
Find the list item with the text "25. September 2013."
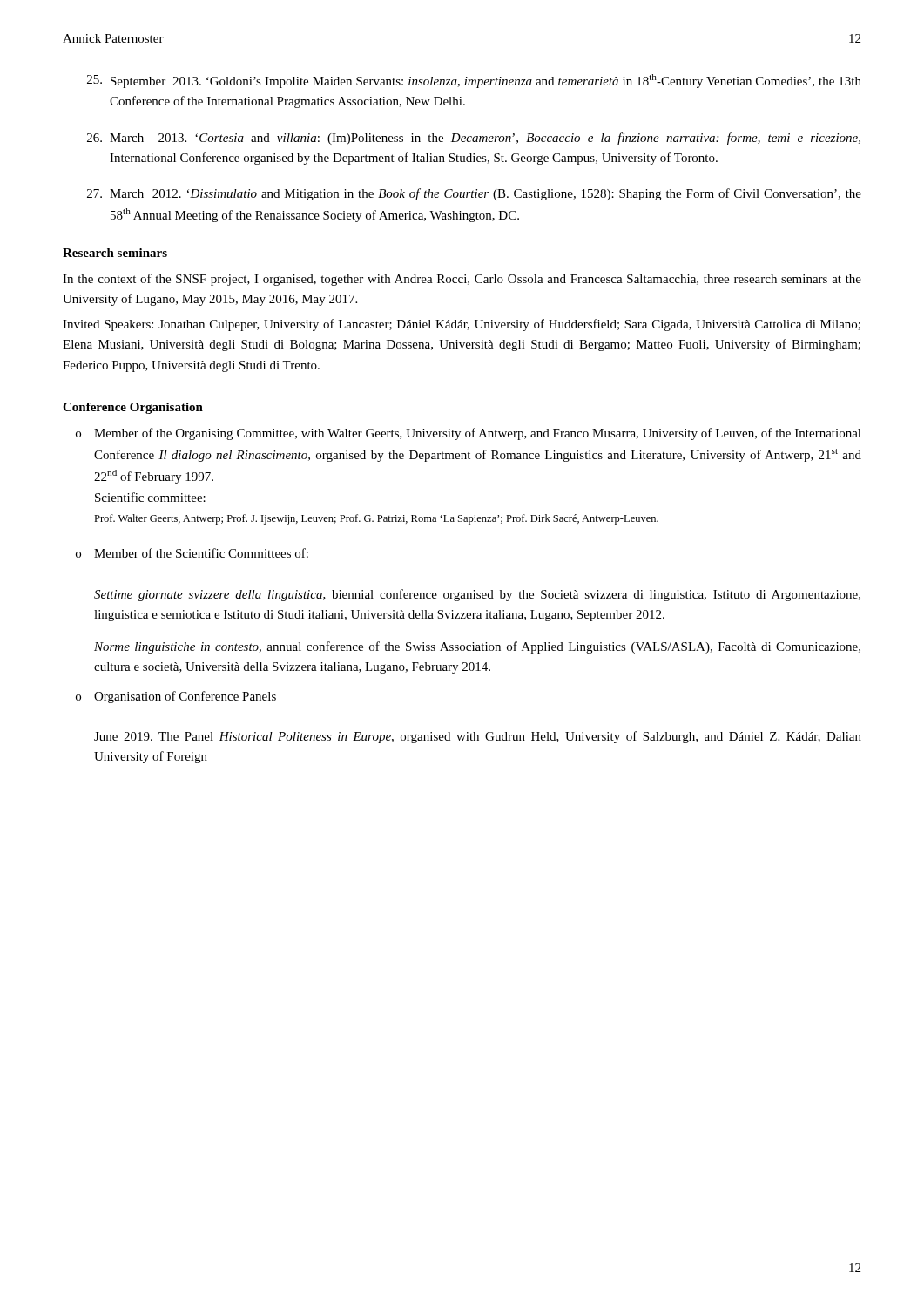pyautogui.click(x=462, y=91)
